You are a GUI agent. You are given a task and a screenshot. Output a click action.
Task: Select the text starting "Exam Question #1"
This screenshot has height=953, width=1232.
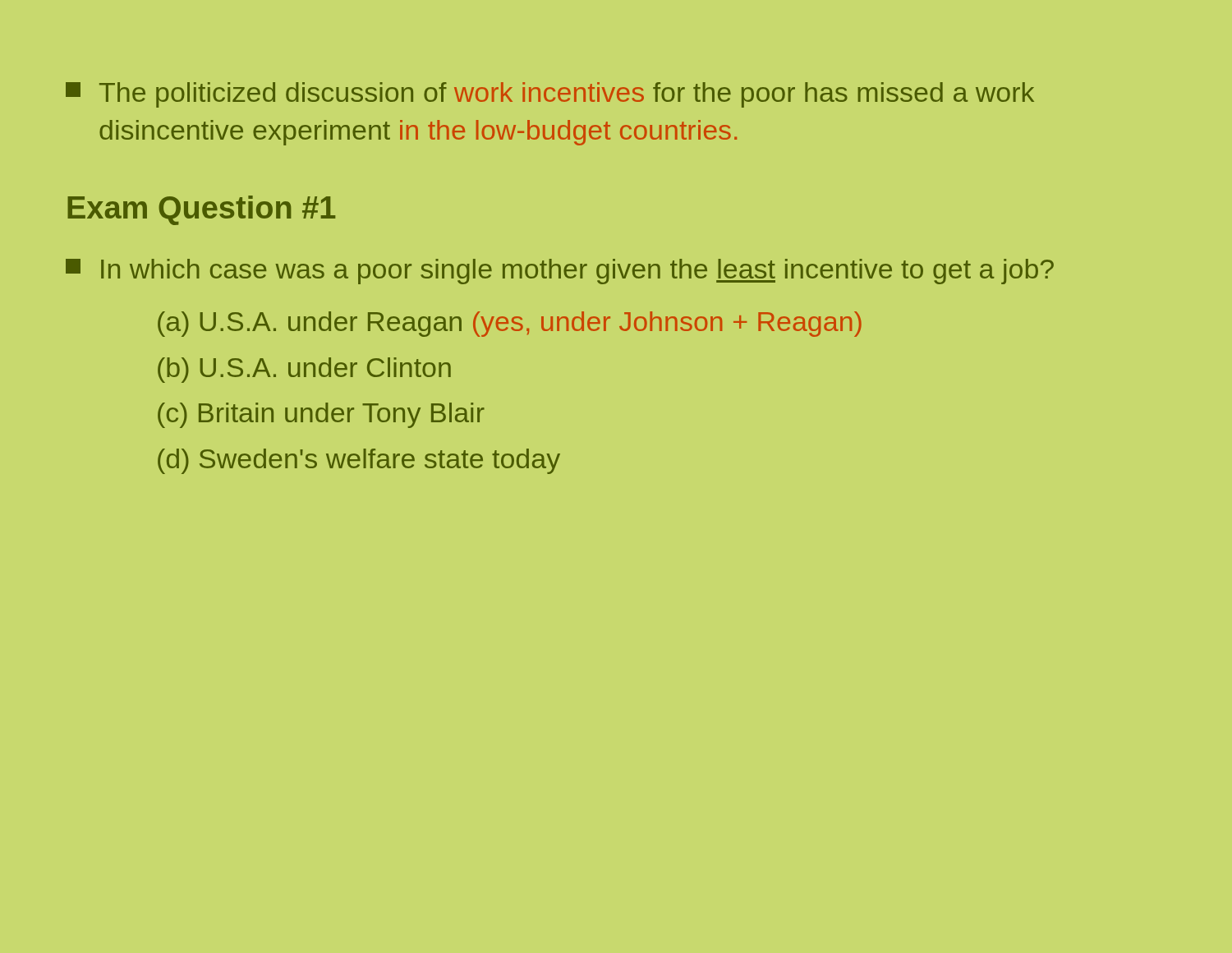[201, 208]
